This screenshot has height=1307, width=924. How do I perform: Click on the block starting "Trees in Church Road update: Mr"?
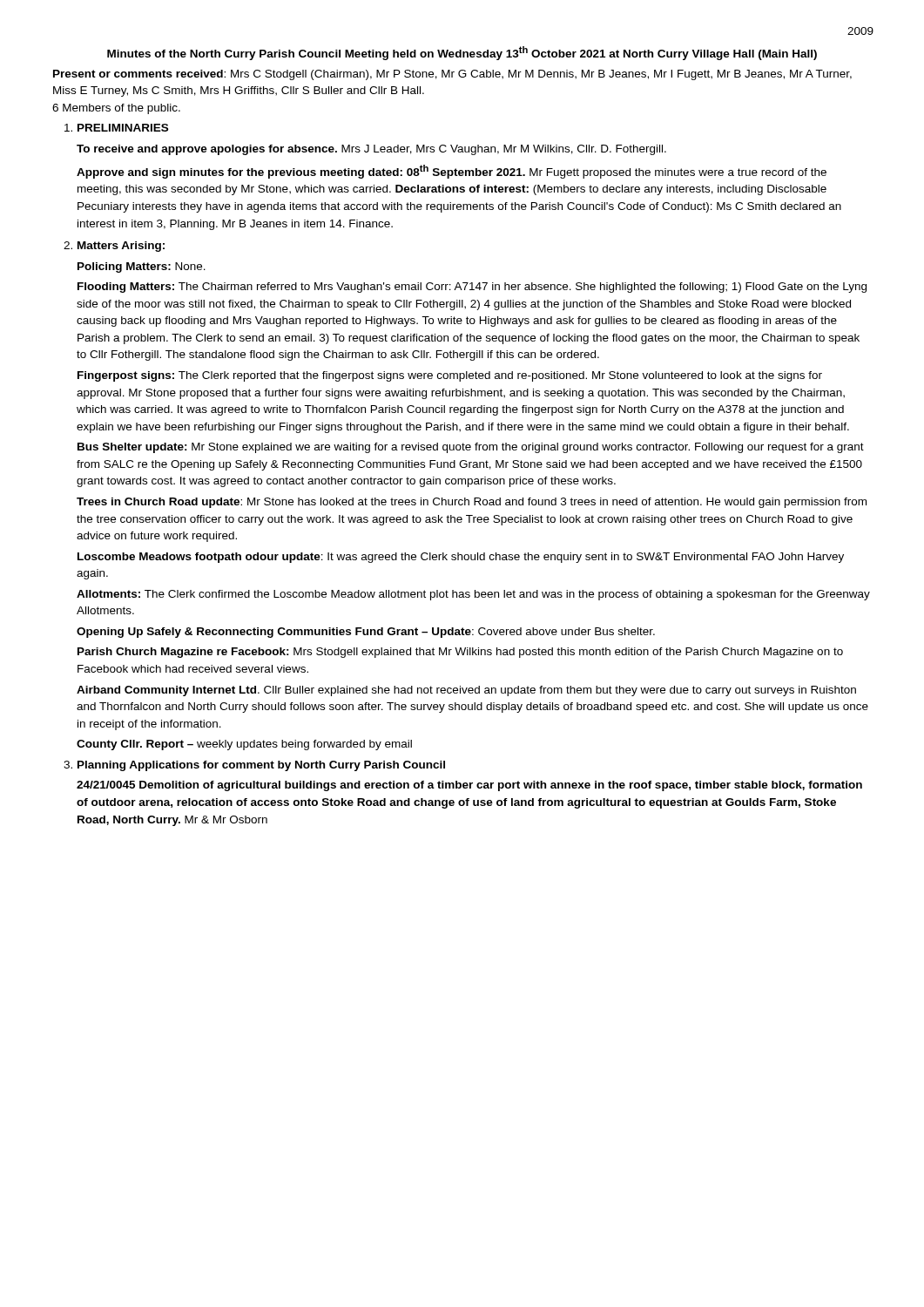tap(472, 518)
